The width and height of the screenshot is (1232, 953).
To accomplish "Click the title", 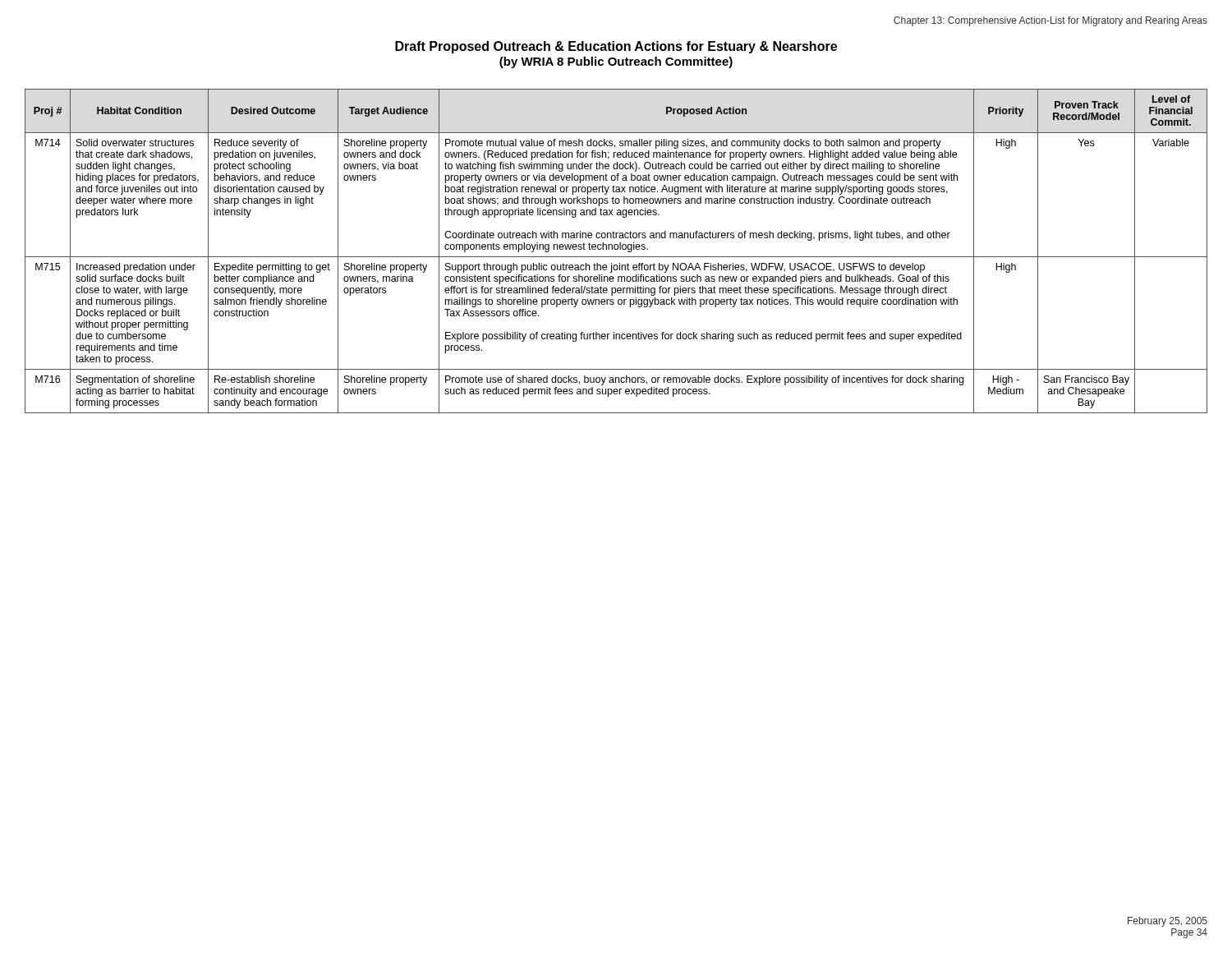I will (x=616, y=54).
